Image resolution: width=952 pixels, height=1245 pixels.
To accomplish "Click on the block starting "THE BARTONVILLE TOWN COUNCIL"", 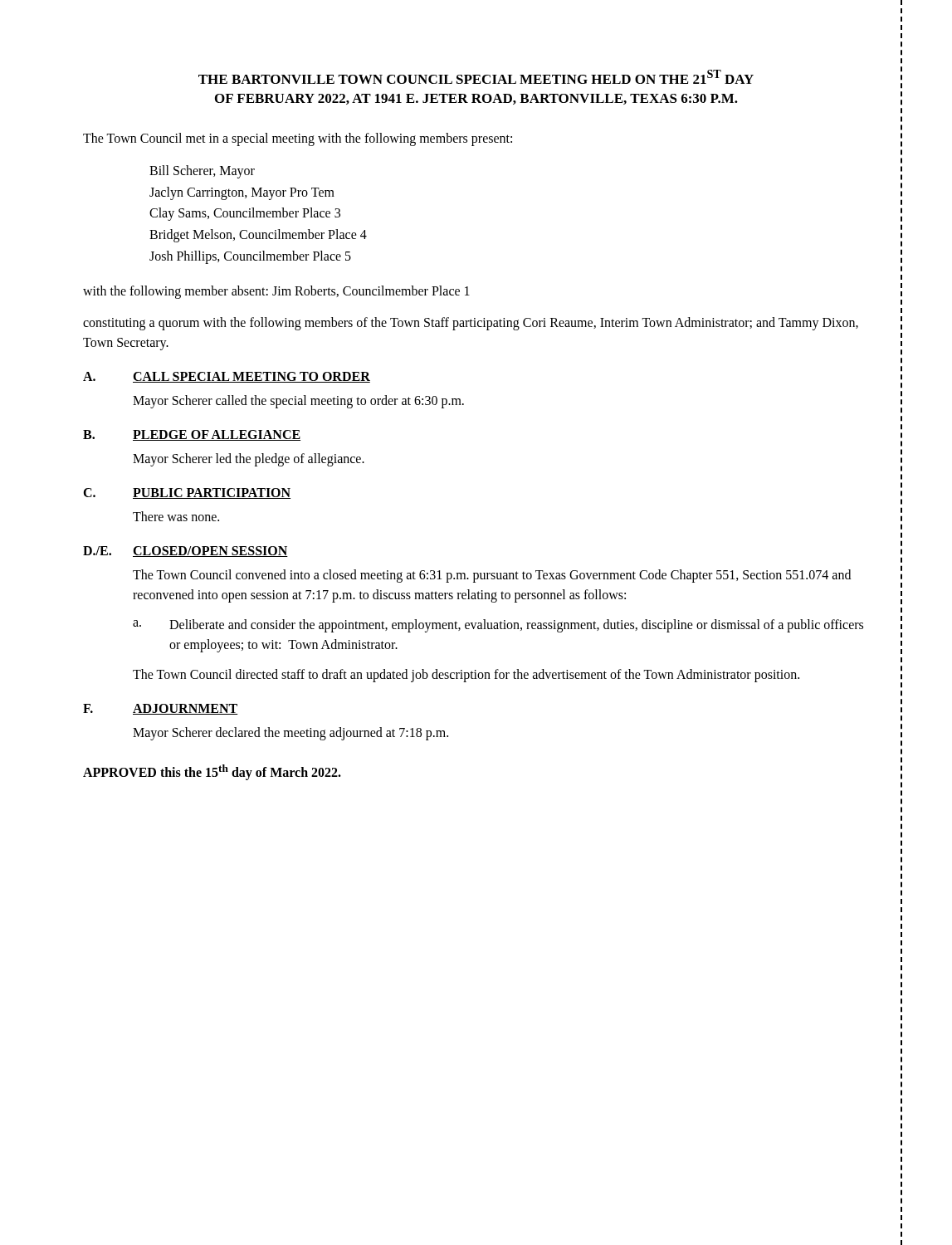I will point(476,87).
